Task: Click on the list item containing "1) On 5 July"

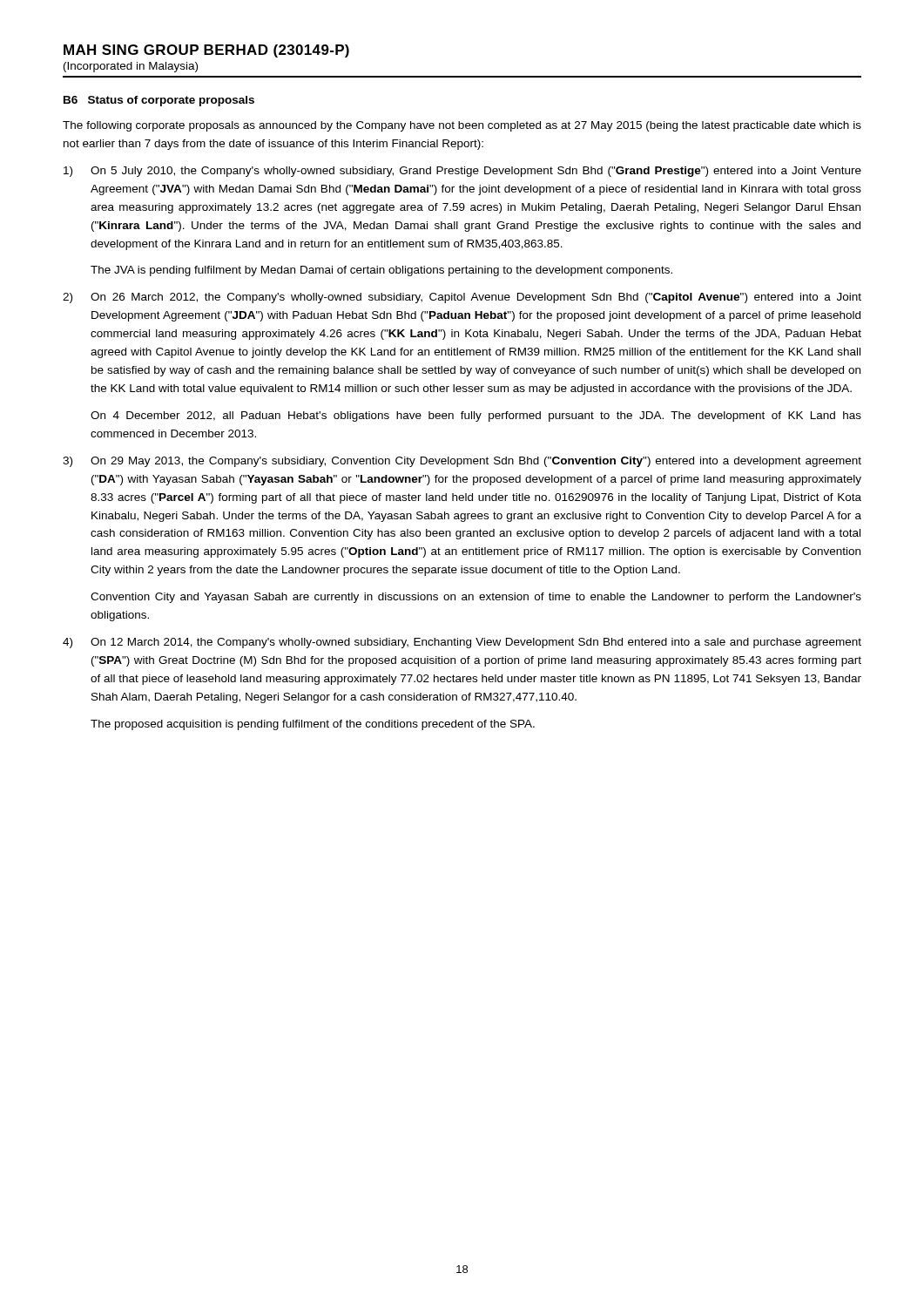Action: point(462,207)
